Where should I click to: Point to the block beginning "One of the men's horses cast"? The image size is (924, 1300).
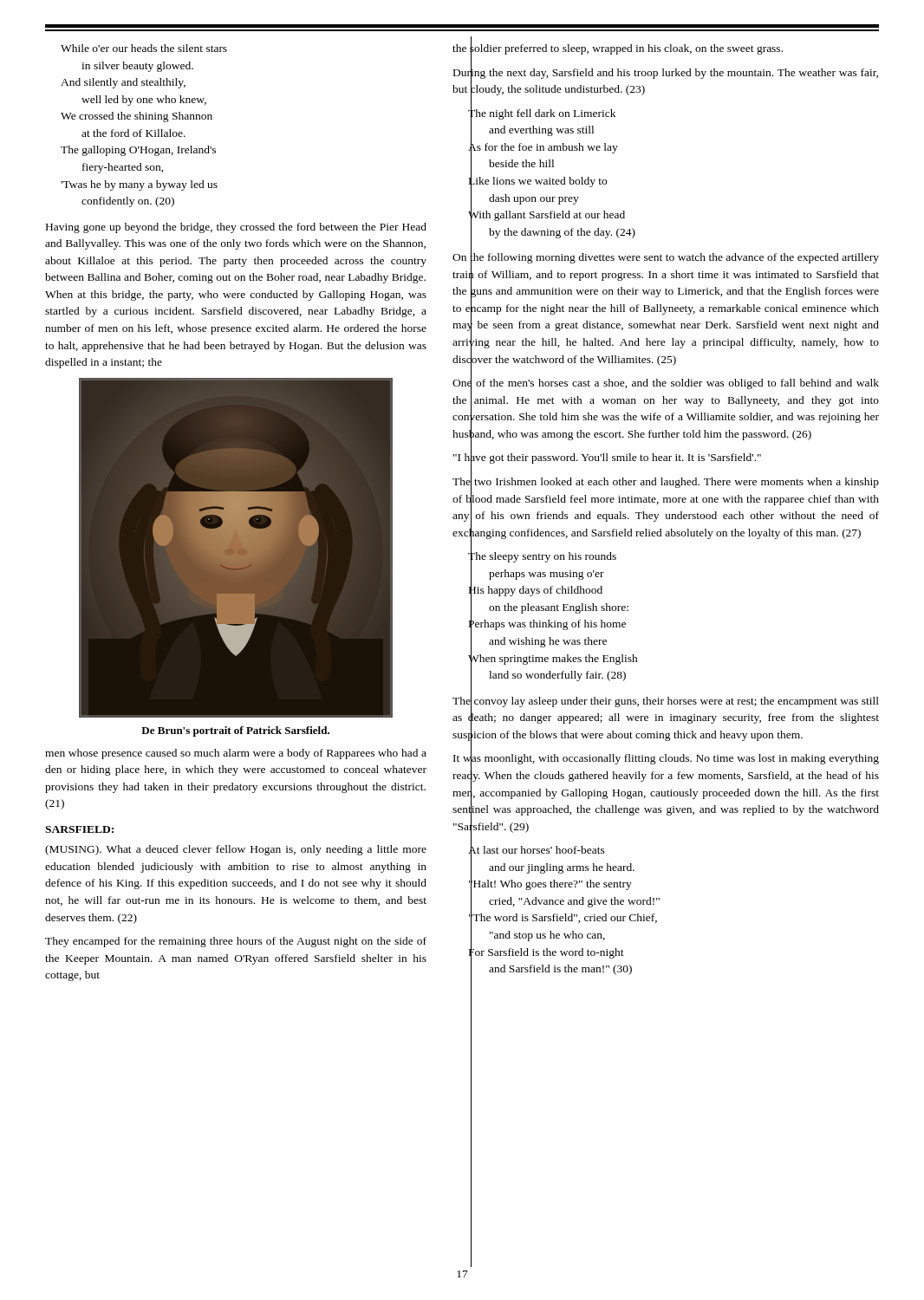point(666,408)
